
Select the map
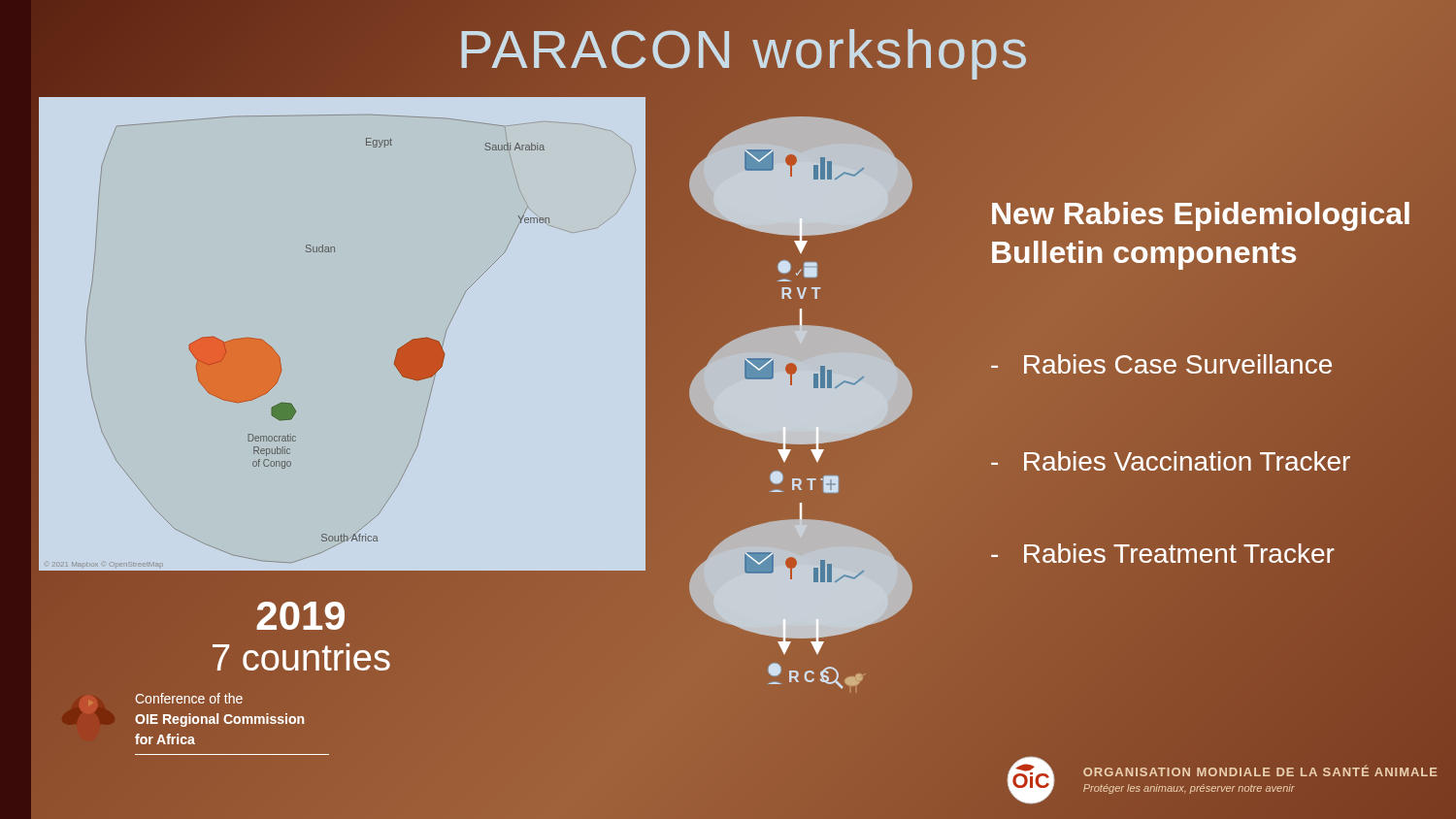click(342, 334)
